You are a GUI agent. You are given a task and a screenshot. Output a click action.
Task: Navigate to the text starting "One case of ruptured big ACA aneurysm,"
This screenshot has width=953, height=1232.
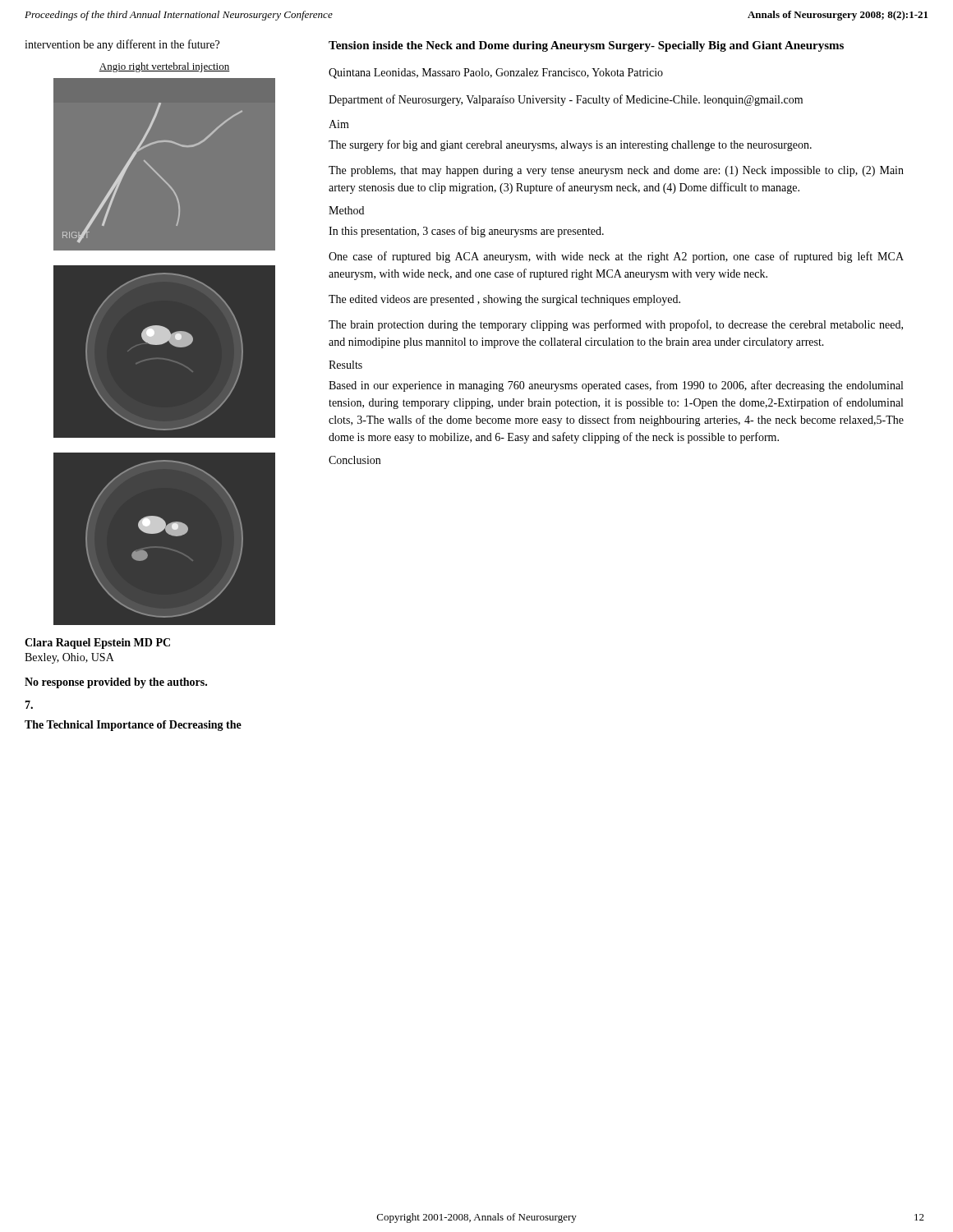click(616, 265)
